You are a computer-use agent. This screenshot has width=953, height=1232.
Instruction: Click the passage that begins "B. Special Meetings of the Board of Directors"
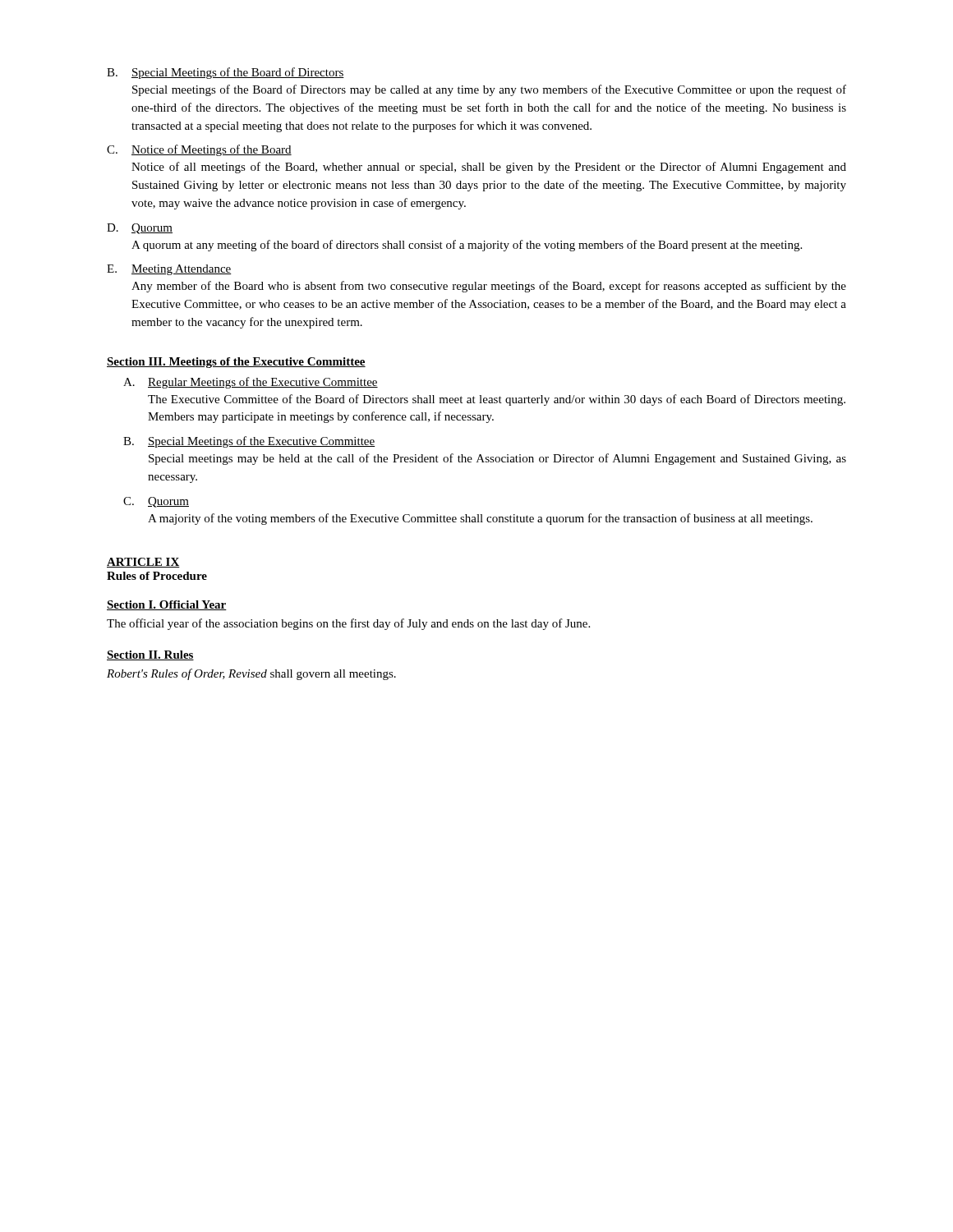(476, 100)
